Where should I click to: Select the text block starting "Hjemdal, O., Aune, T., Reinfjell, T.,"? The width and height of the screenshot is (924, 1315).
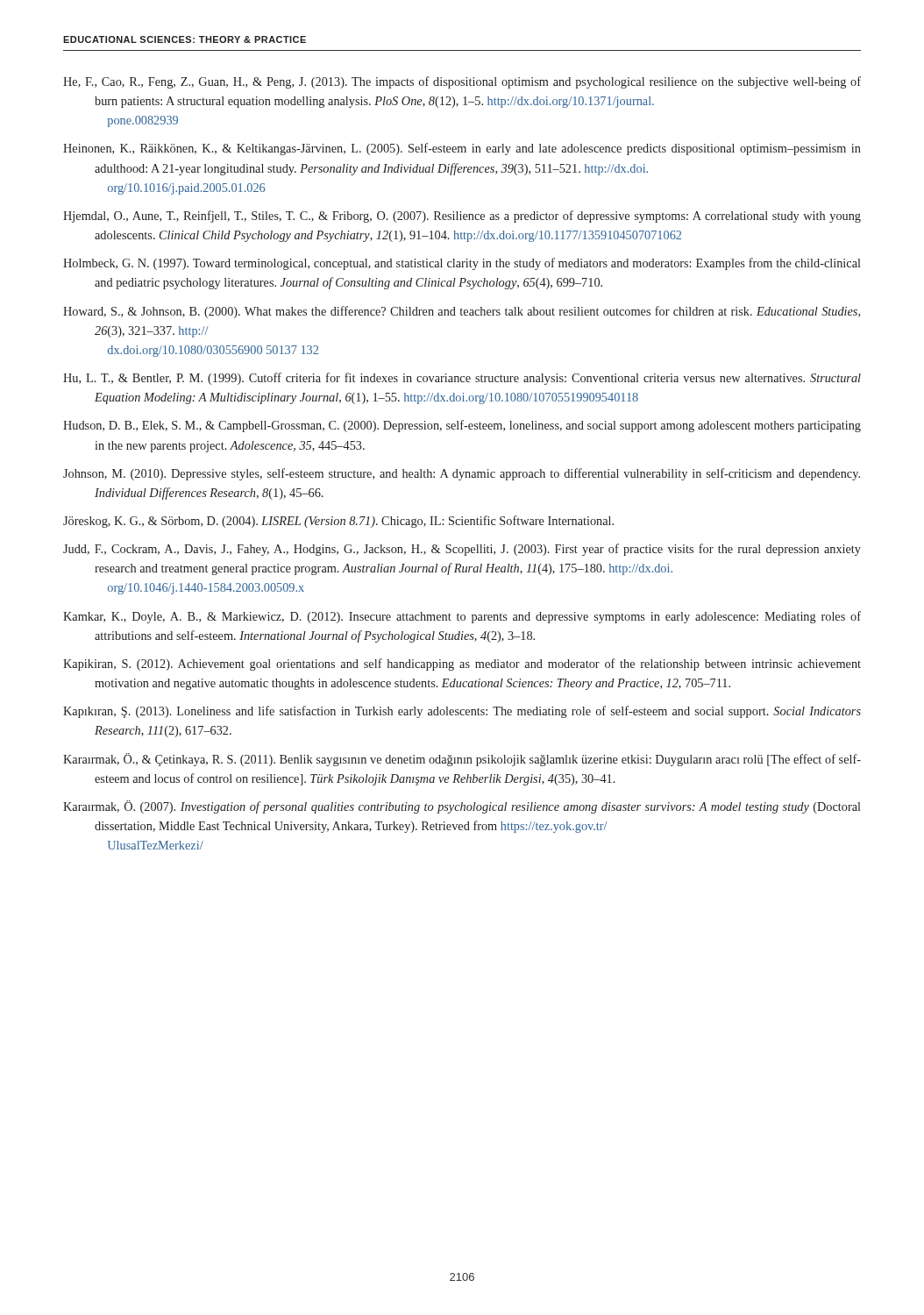(462, 225)
